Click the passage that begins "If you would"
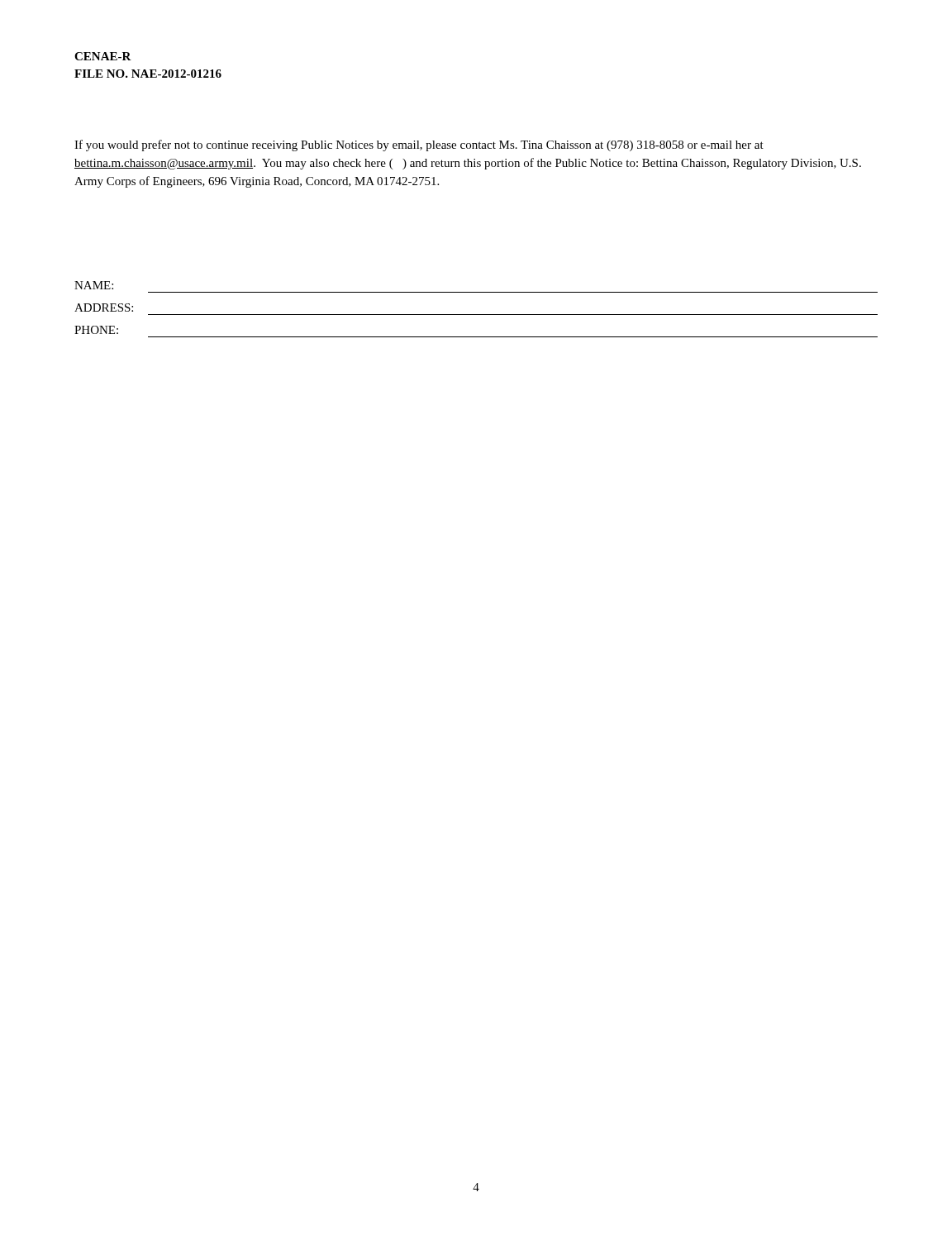Screen dimensions: 1240x952 (x=476, y=163)
